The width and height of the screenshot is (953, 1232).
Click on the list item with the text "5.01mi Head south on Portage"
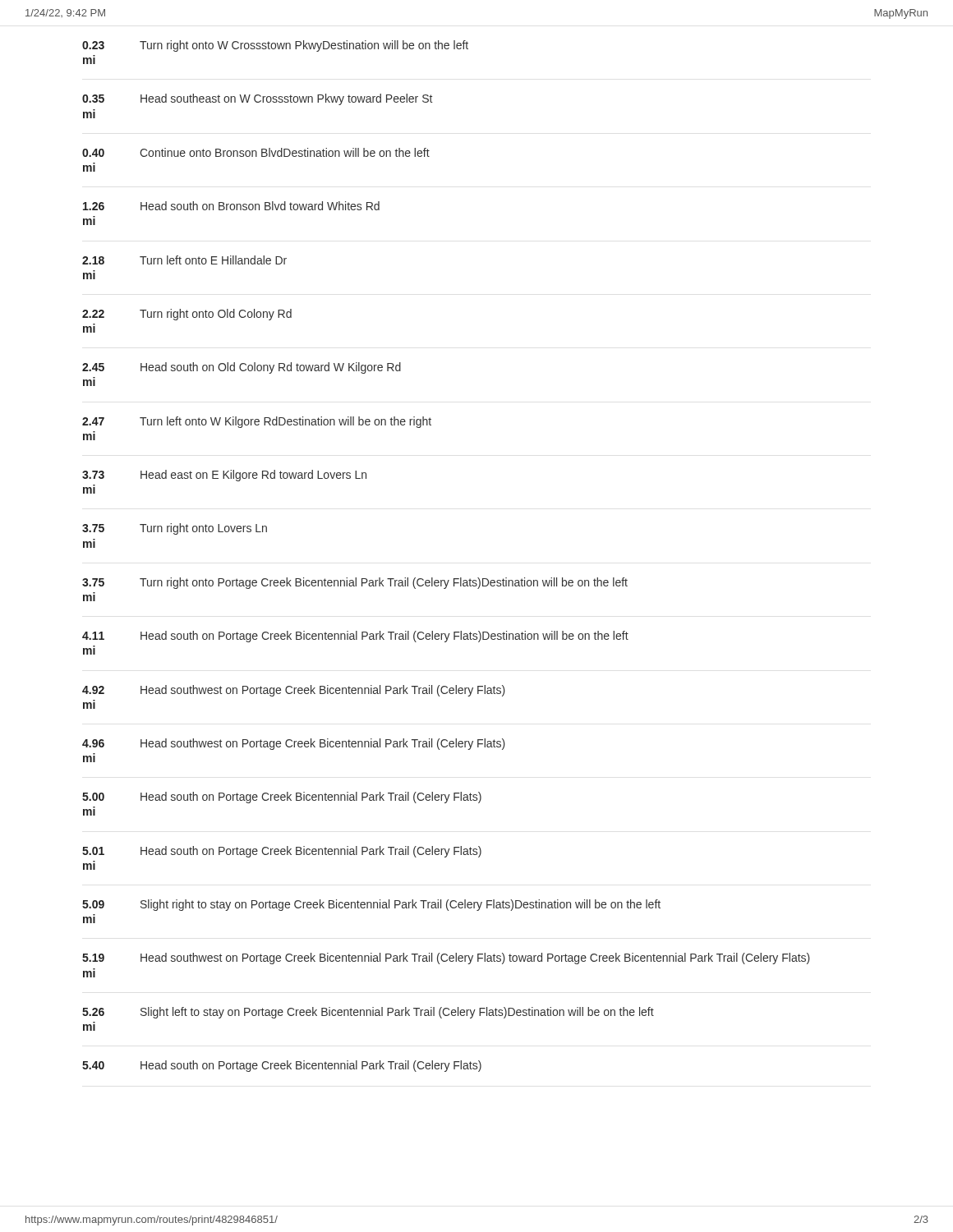[x=476, y=858]
